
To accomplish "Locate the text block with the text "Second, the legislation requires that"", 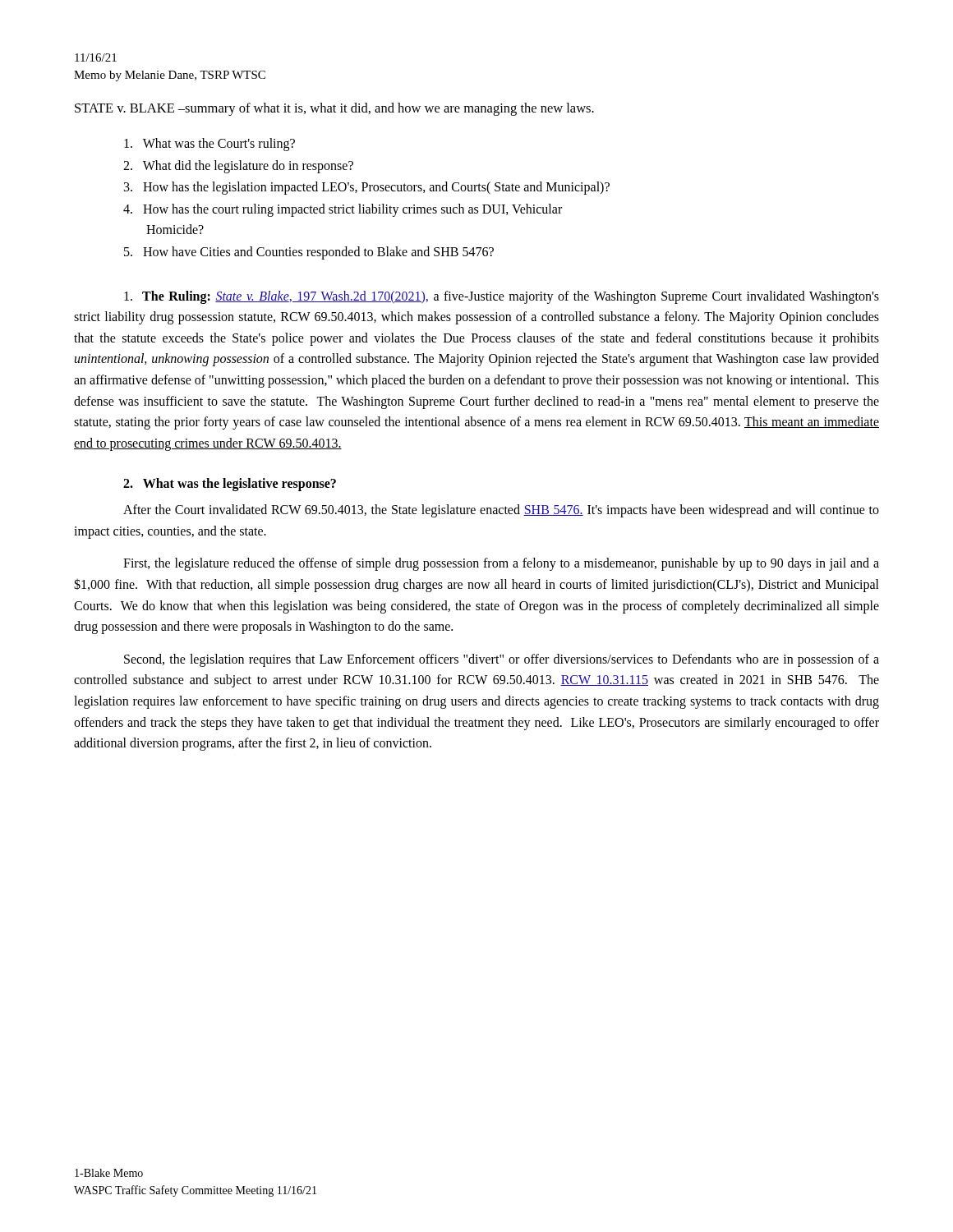I will point(476,701).
